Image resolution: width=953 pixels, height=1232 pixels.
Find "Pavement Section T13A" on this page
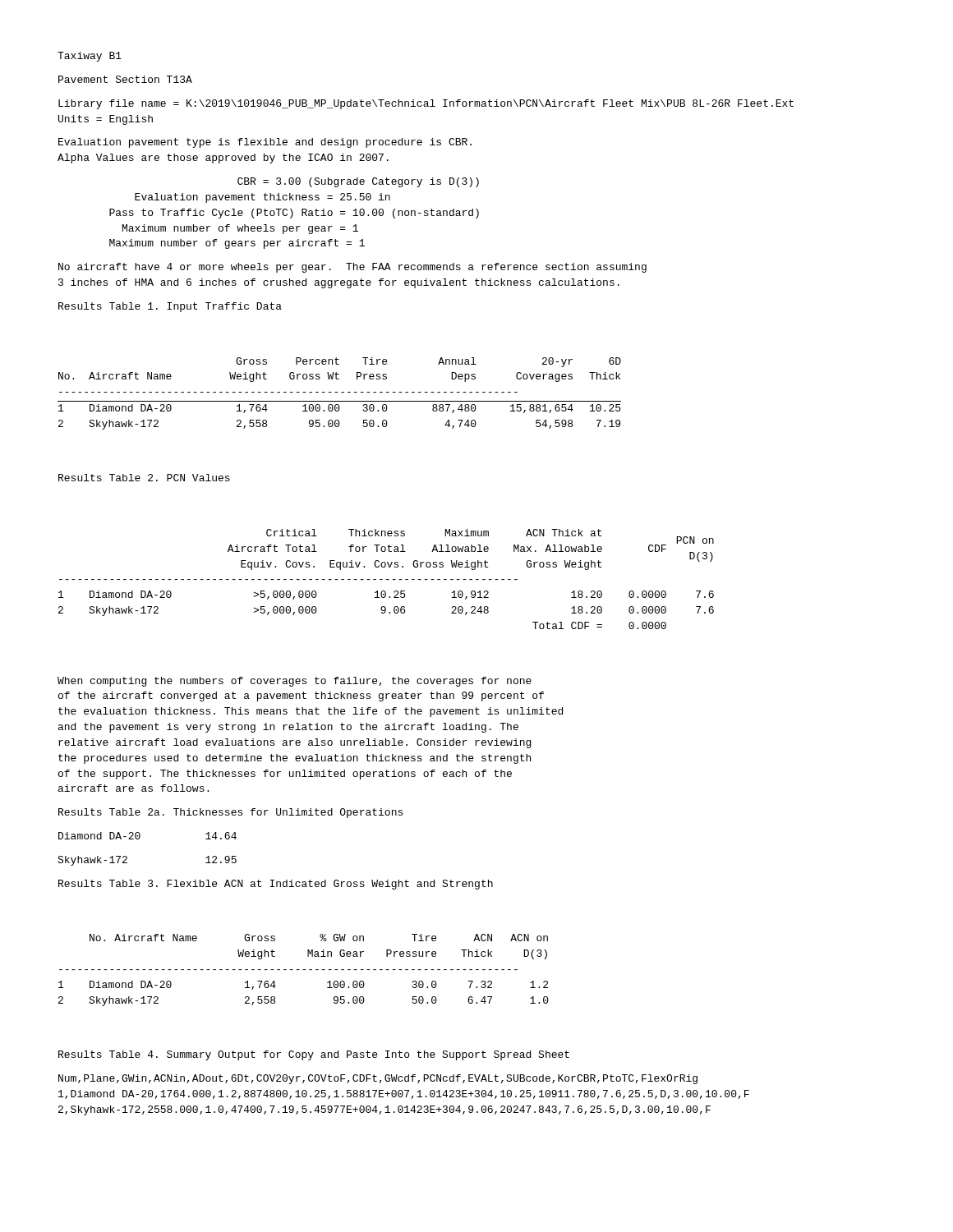coord(125,80)
